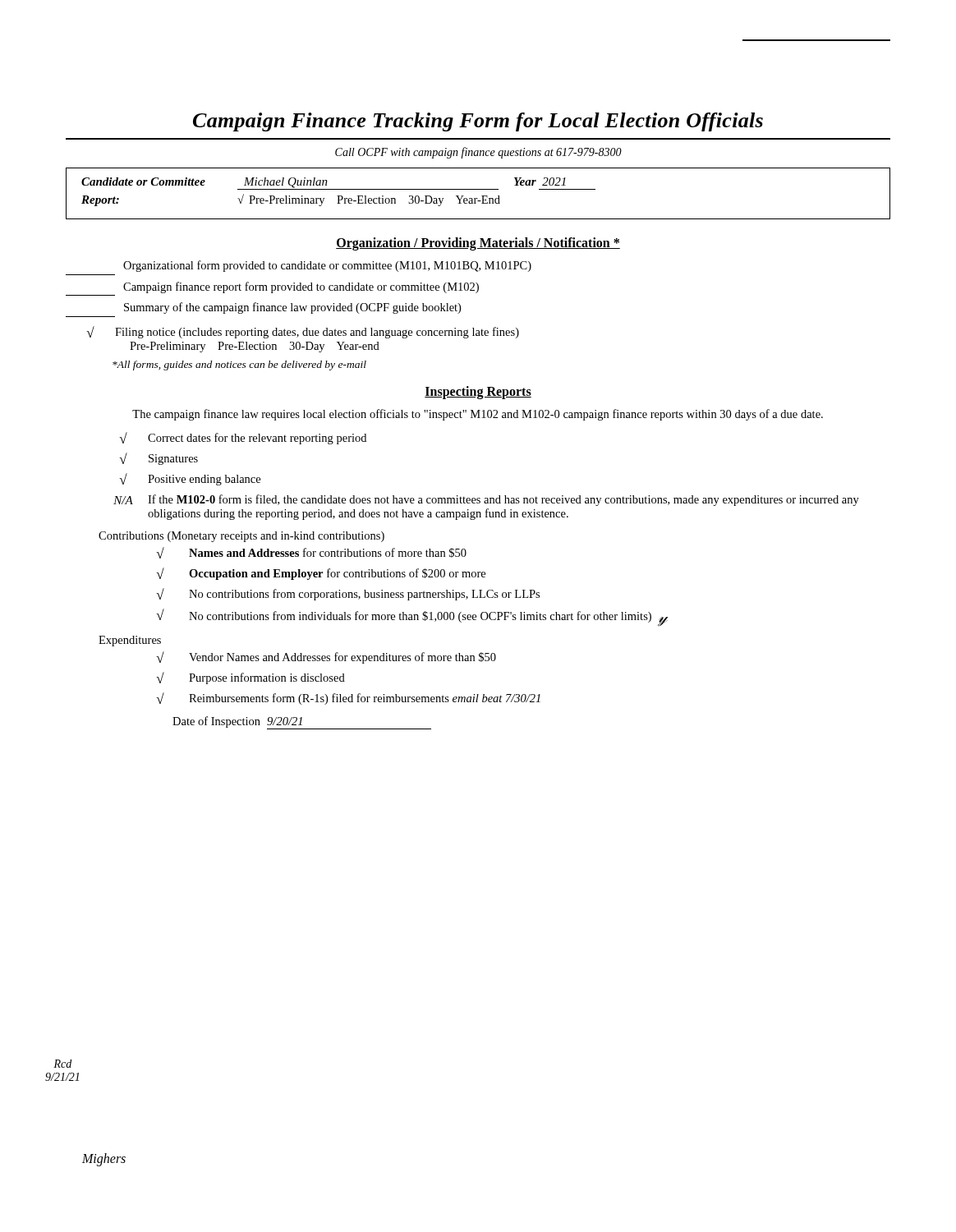Find the region starting "√ Reimbursements form (R-1s) filed for reimbursements"
The height and width of the screenshot is (1232, 956).
pos(336,700)
